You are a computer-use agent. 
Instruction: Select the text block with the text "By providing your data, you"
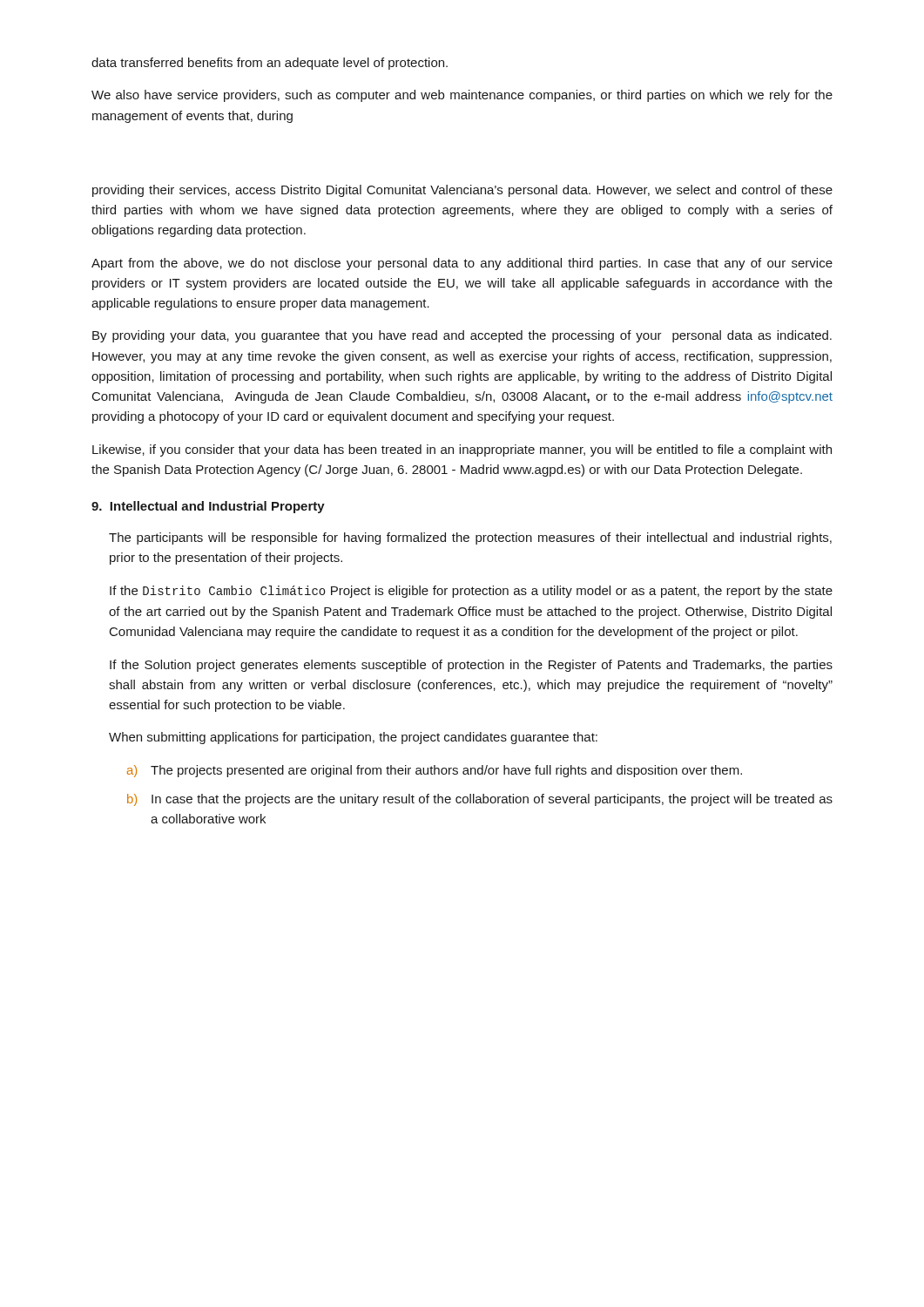coord(462,376)
